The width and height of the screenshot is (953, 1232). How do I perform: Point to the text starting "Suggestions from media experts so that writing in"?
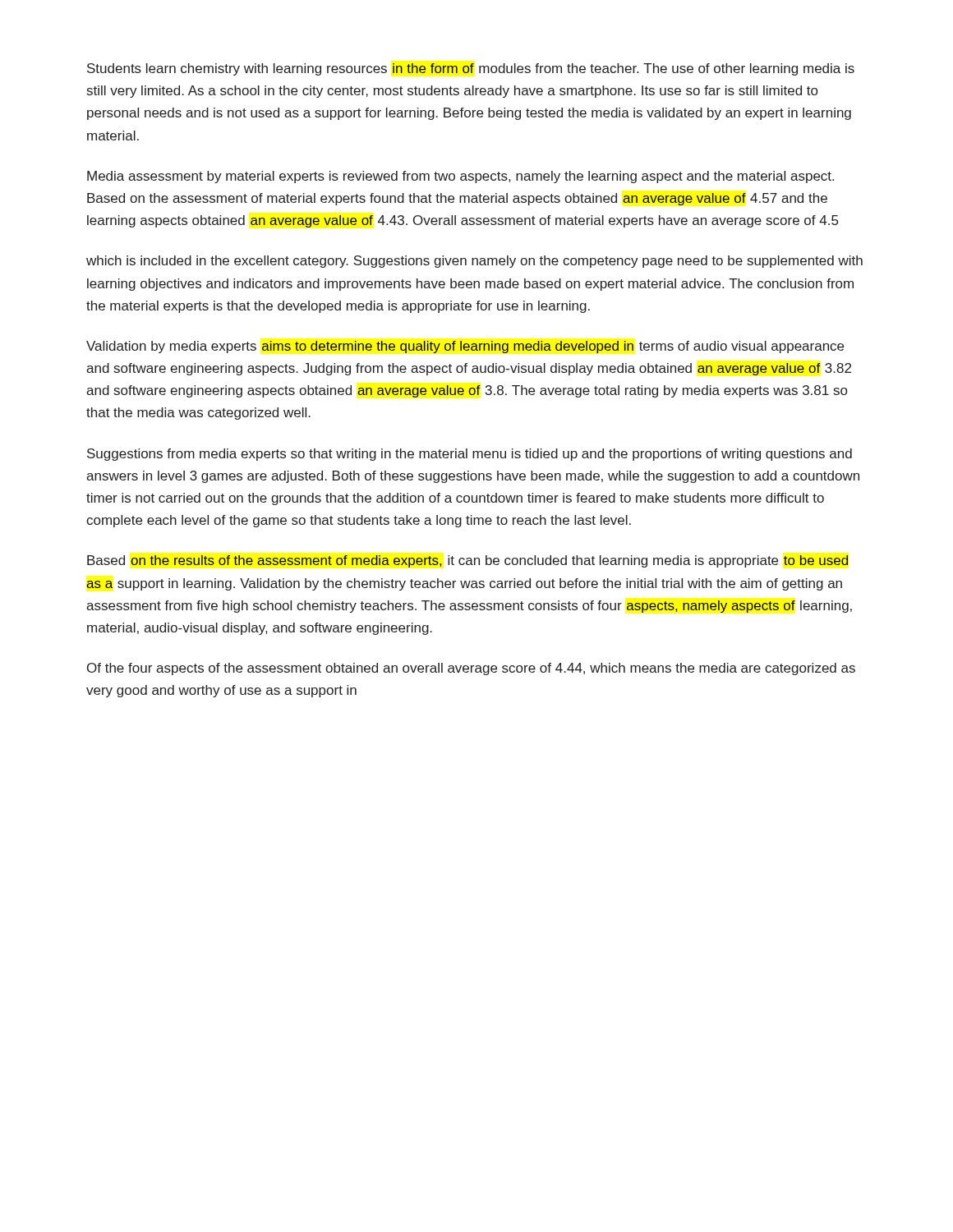point(473,487)
